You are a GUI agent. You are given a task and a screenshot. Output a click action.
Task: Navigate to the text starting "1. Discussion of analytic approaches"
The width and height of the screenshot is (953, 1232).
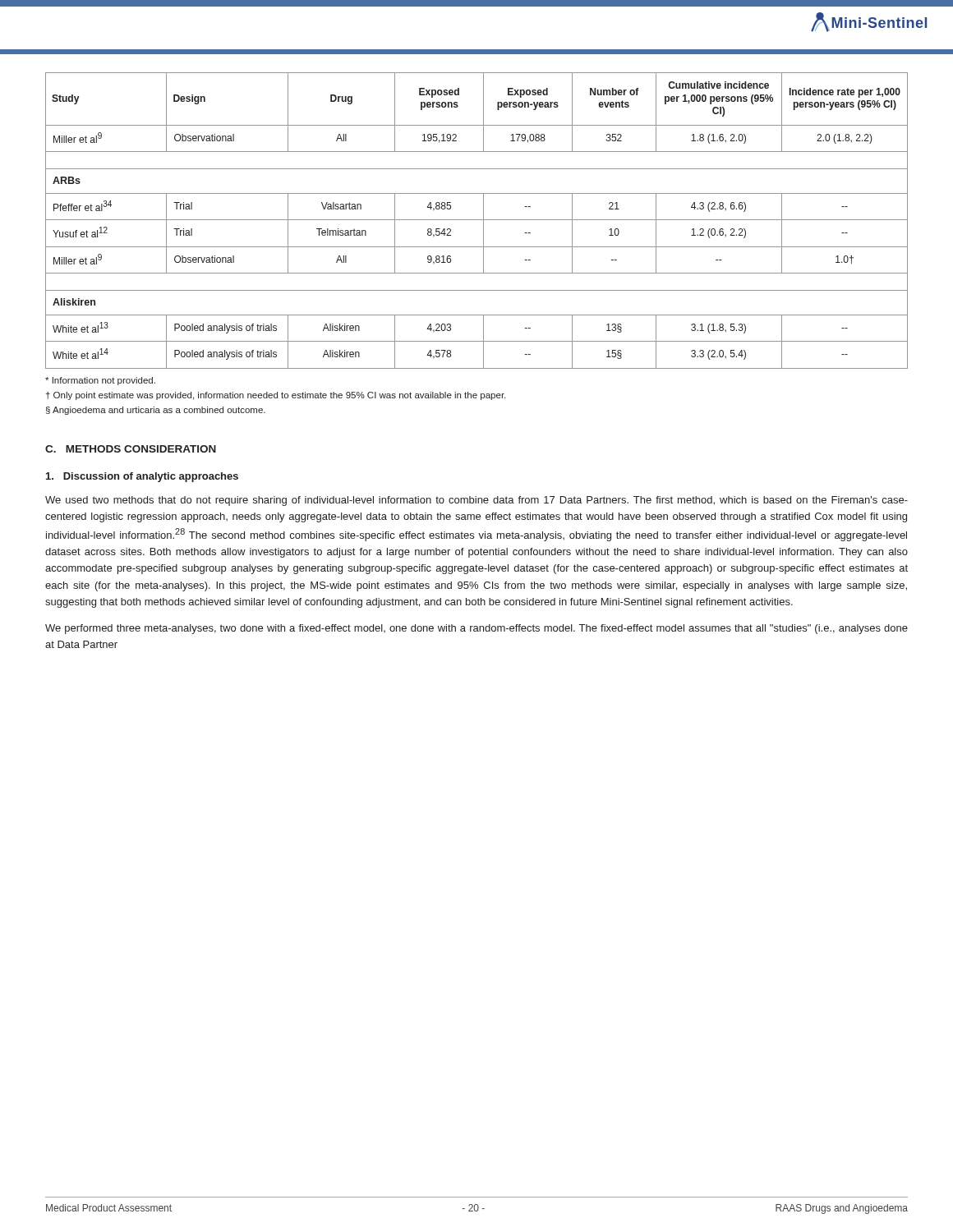142,476
